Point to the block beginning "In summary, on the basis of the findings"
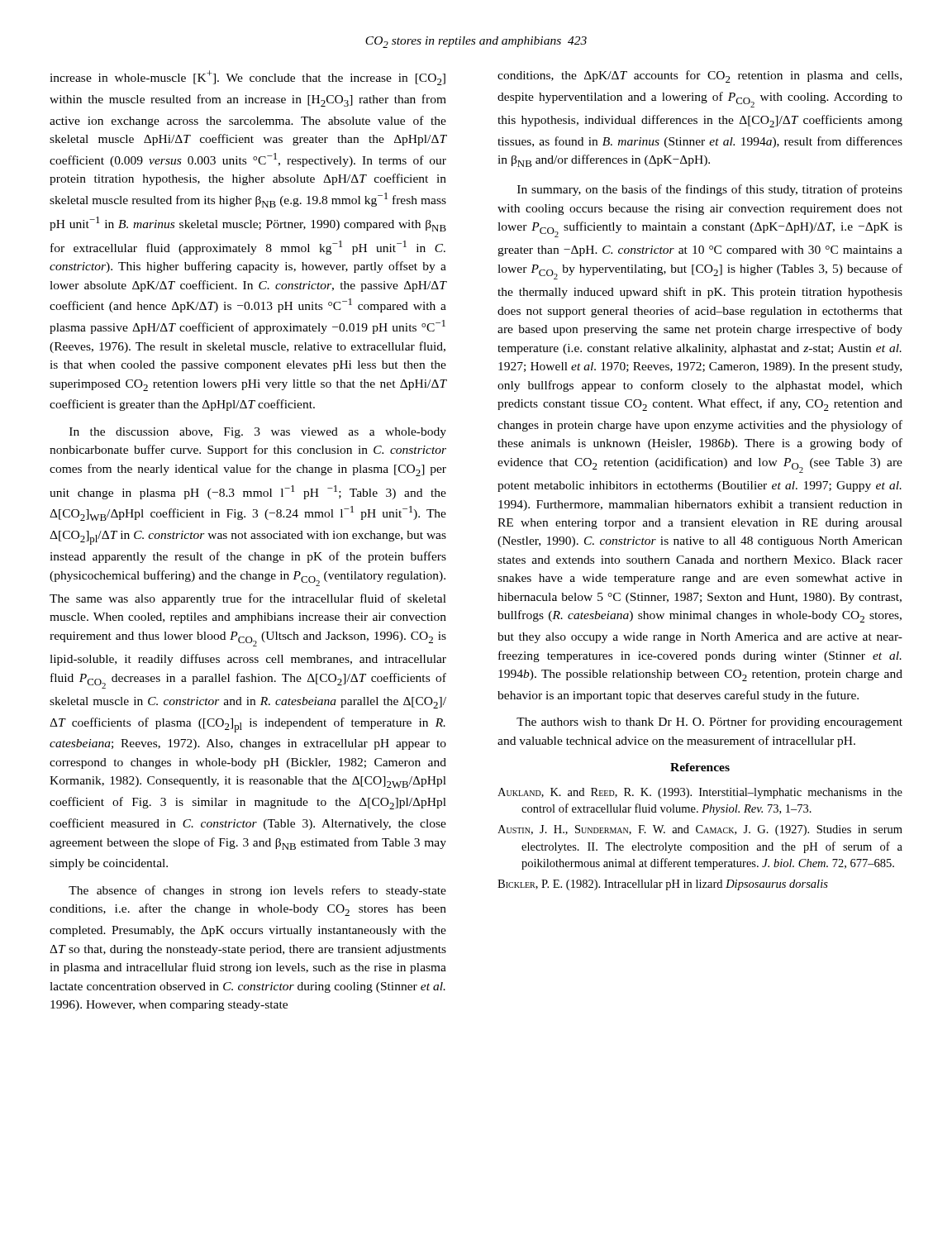 [x=700, y=443]
